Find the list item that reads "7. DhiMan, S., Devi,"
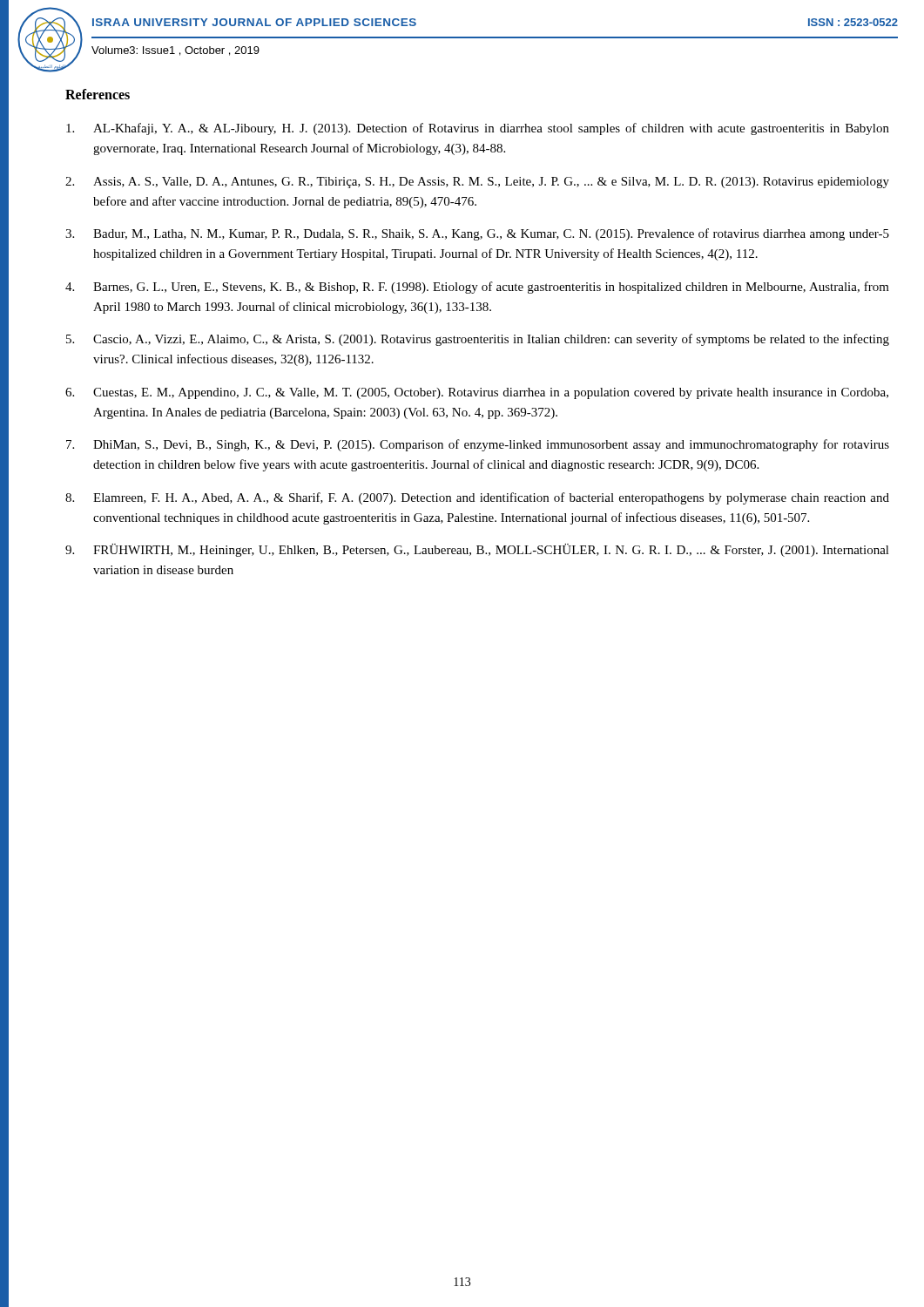Screen dimensions: 1307x924 (477, 455)
